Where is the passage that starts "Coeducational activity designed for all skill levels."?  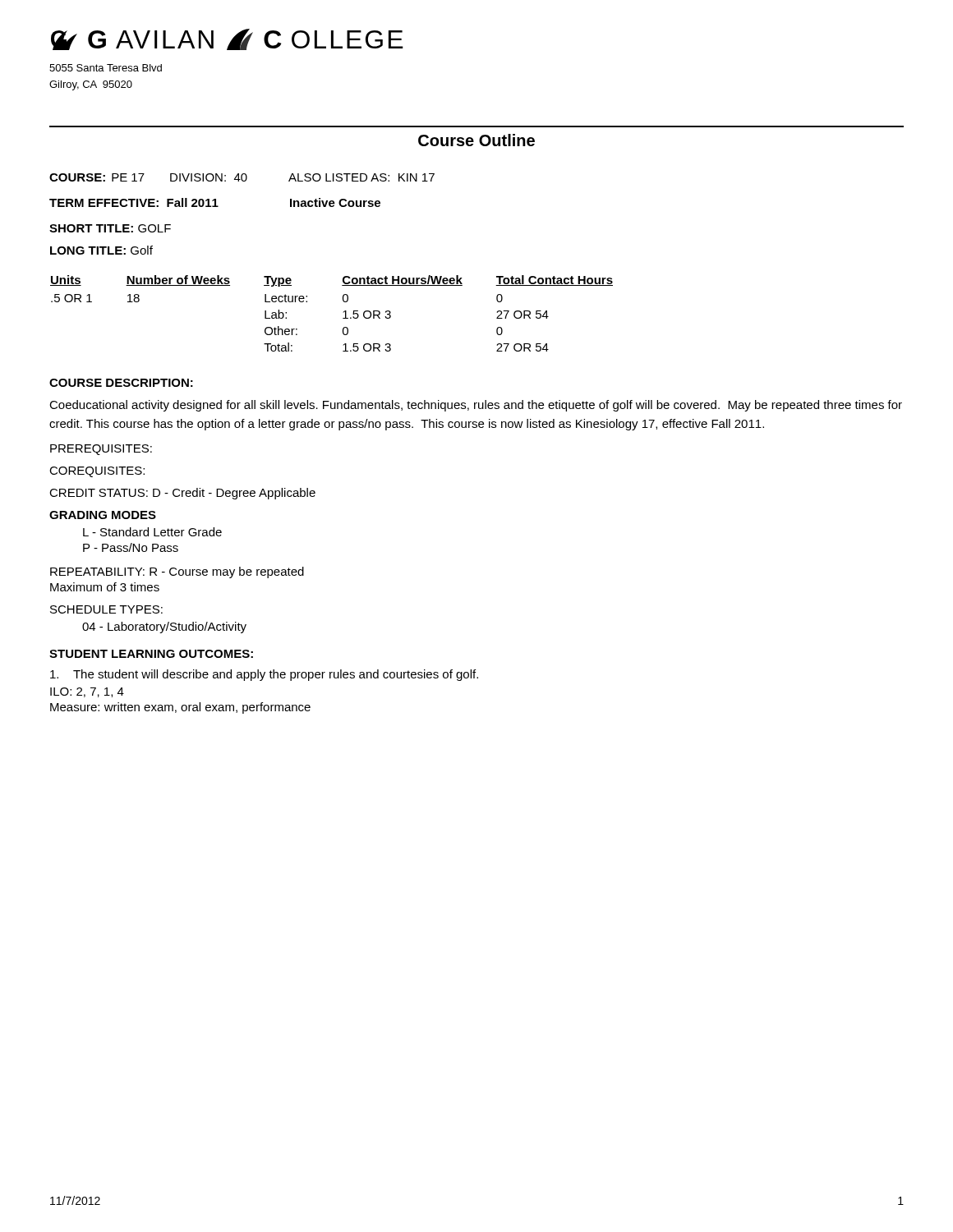point(476,414)
